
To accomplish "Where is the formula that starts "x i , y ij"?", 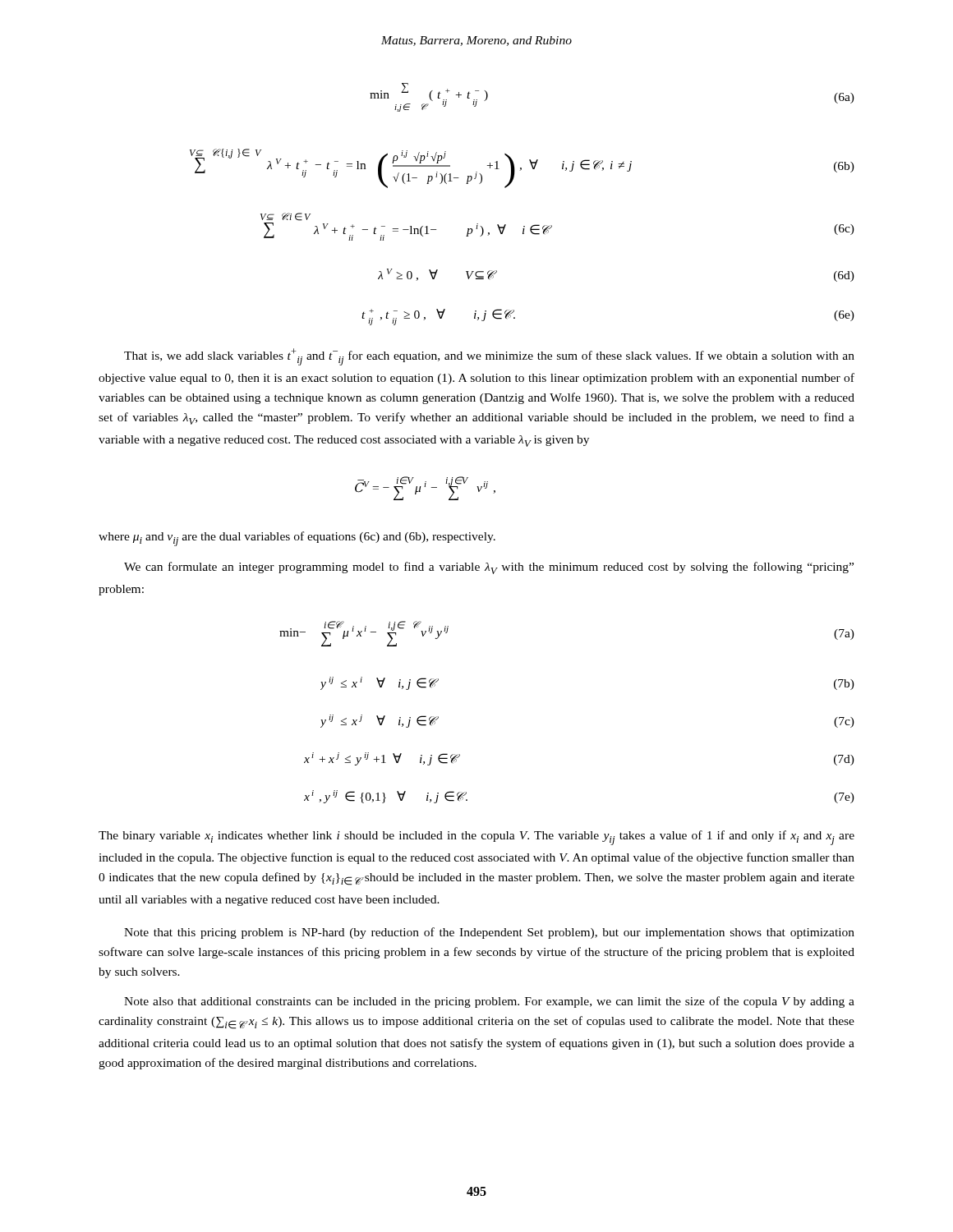I will pos(476,796).
